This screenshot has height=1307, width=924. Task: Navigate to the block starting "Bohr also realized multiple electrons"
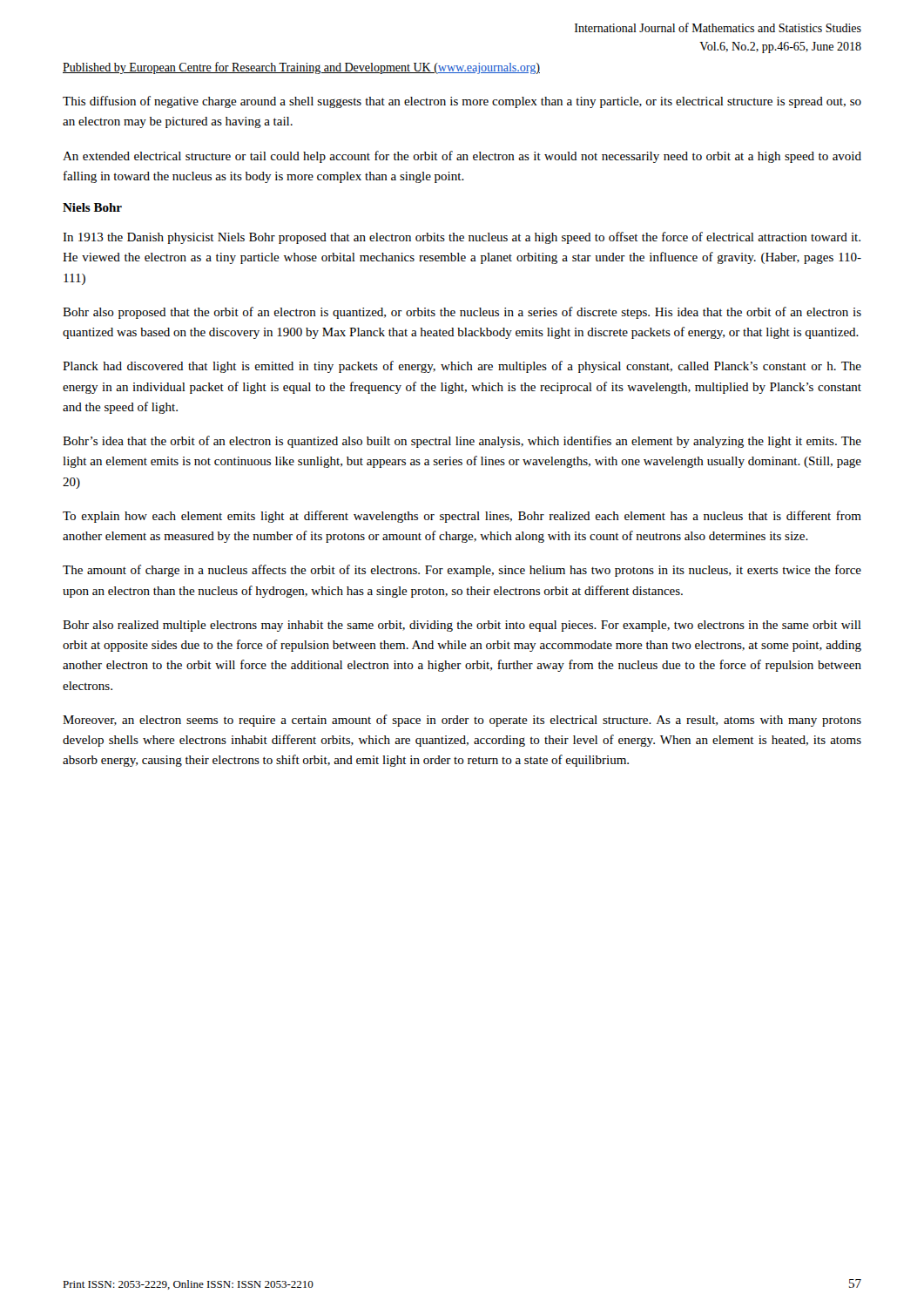point(462,655)
